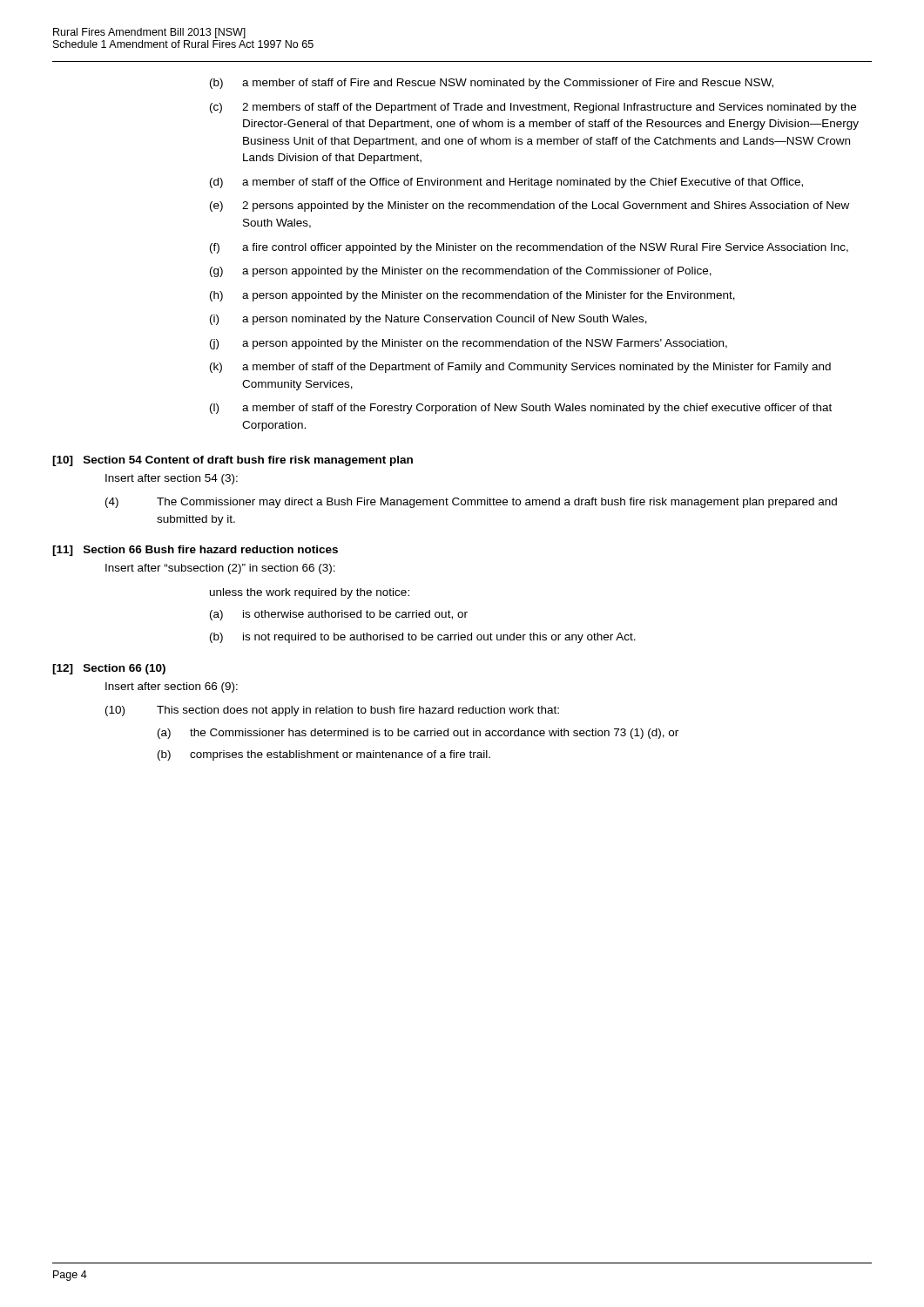924x1307 pixels.
Task: Click where it says "Insert after section 66 (9):"
Action: [171, 686]
